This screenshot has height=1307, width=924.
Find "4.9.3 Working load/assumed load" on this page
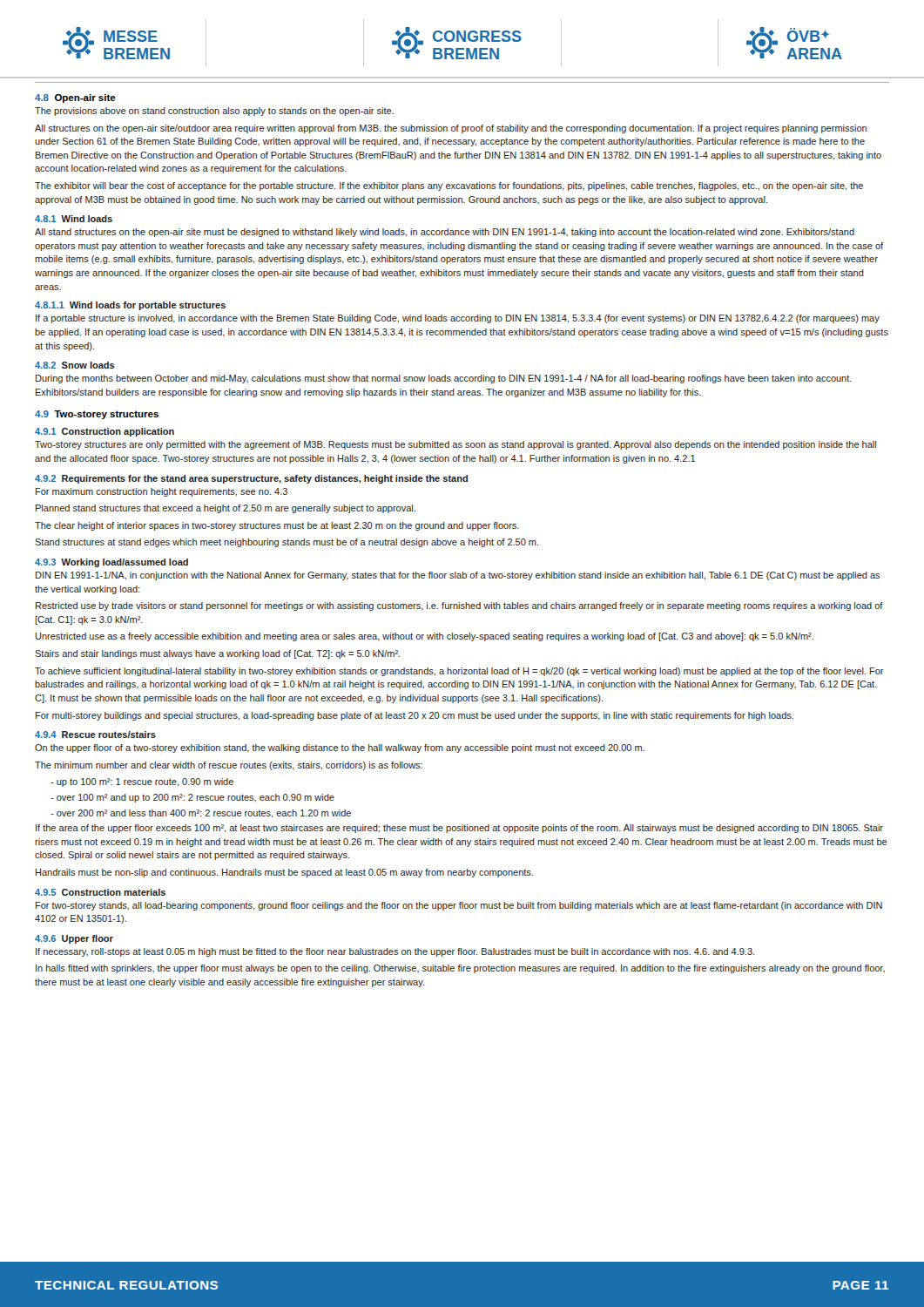pos(112,562)
